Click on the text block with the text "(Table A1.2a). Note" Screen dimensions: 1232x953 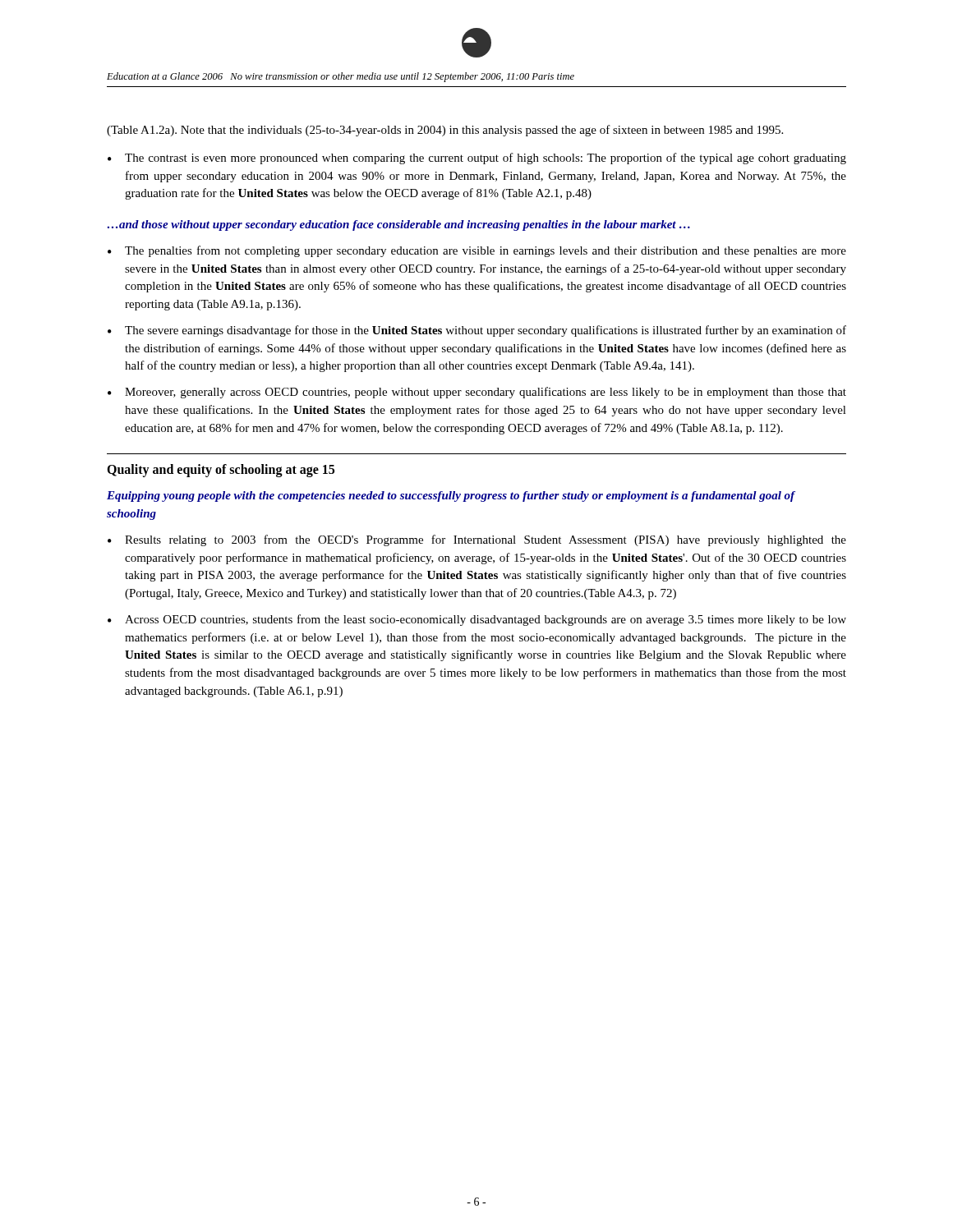[445, 130]
